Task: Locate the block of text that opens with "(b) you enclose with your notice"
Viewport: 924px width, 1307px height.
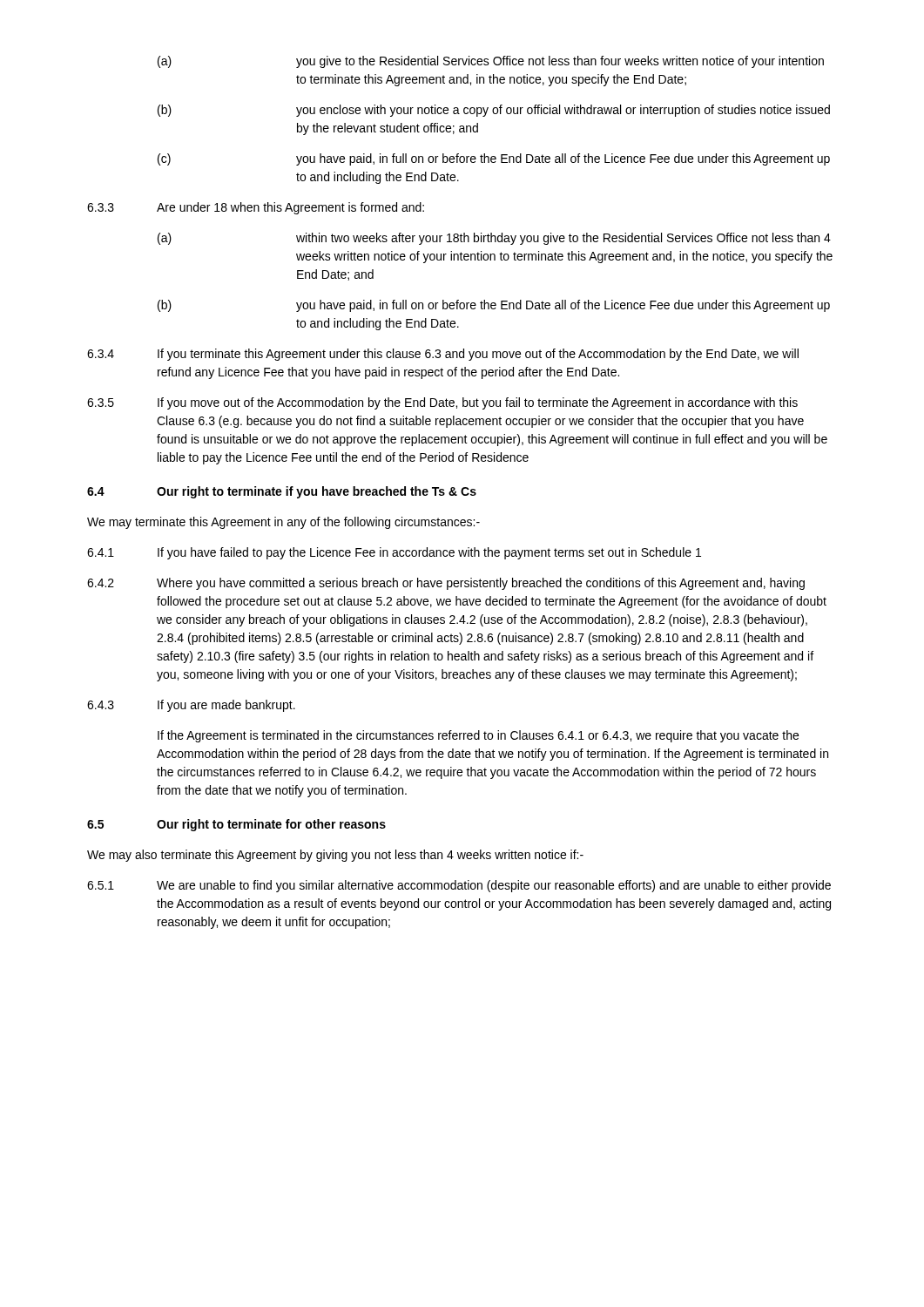Action: point(462,119)
